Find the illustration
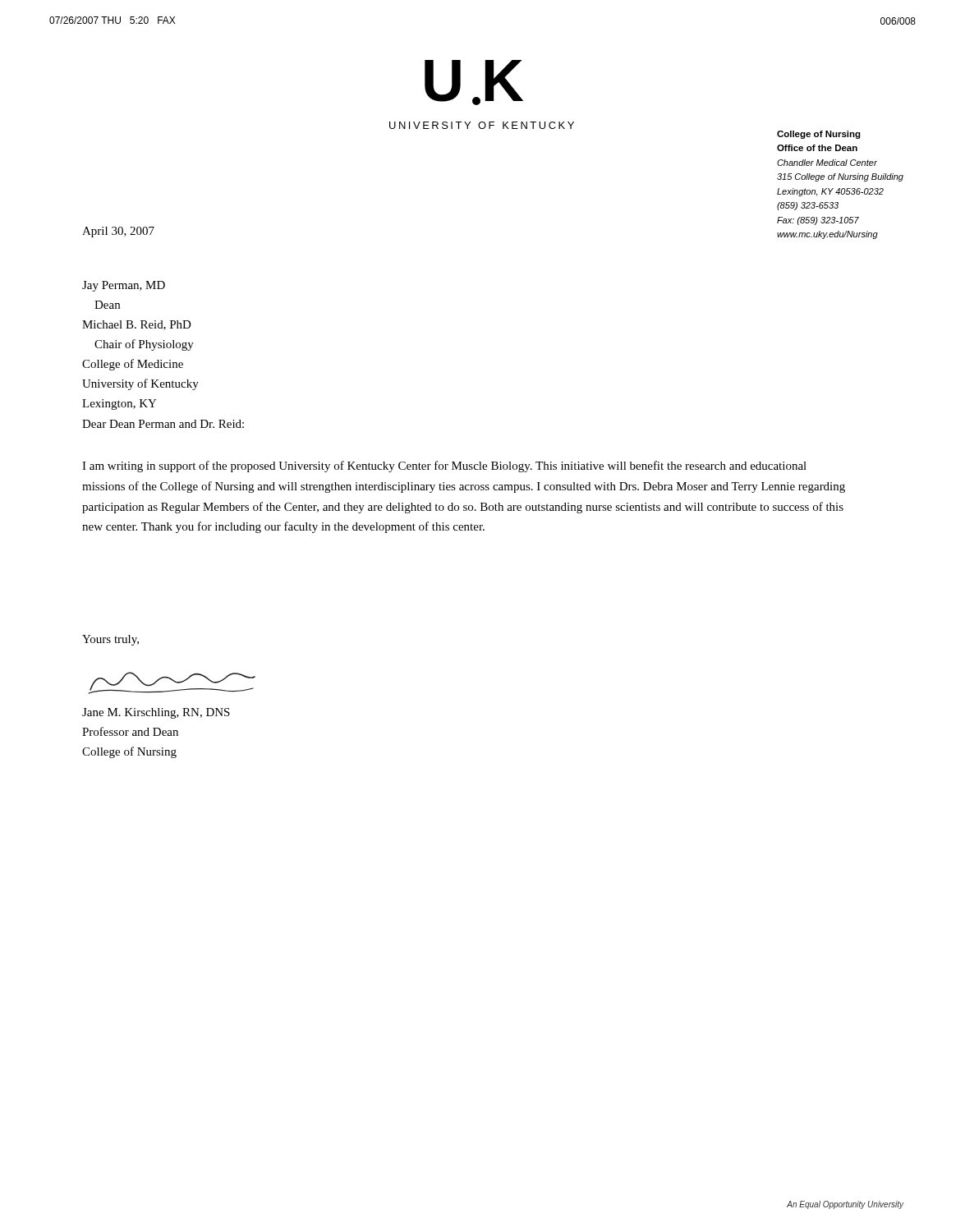The width and height of the screenshot is (965, 1232). (x=172, y=681)
